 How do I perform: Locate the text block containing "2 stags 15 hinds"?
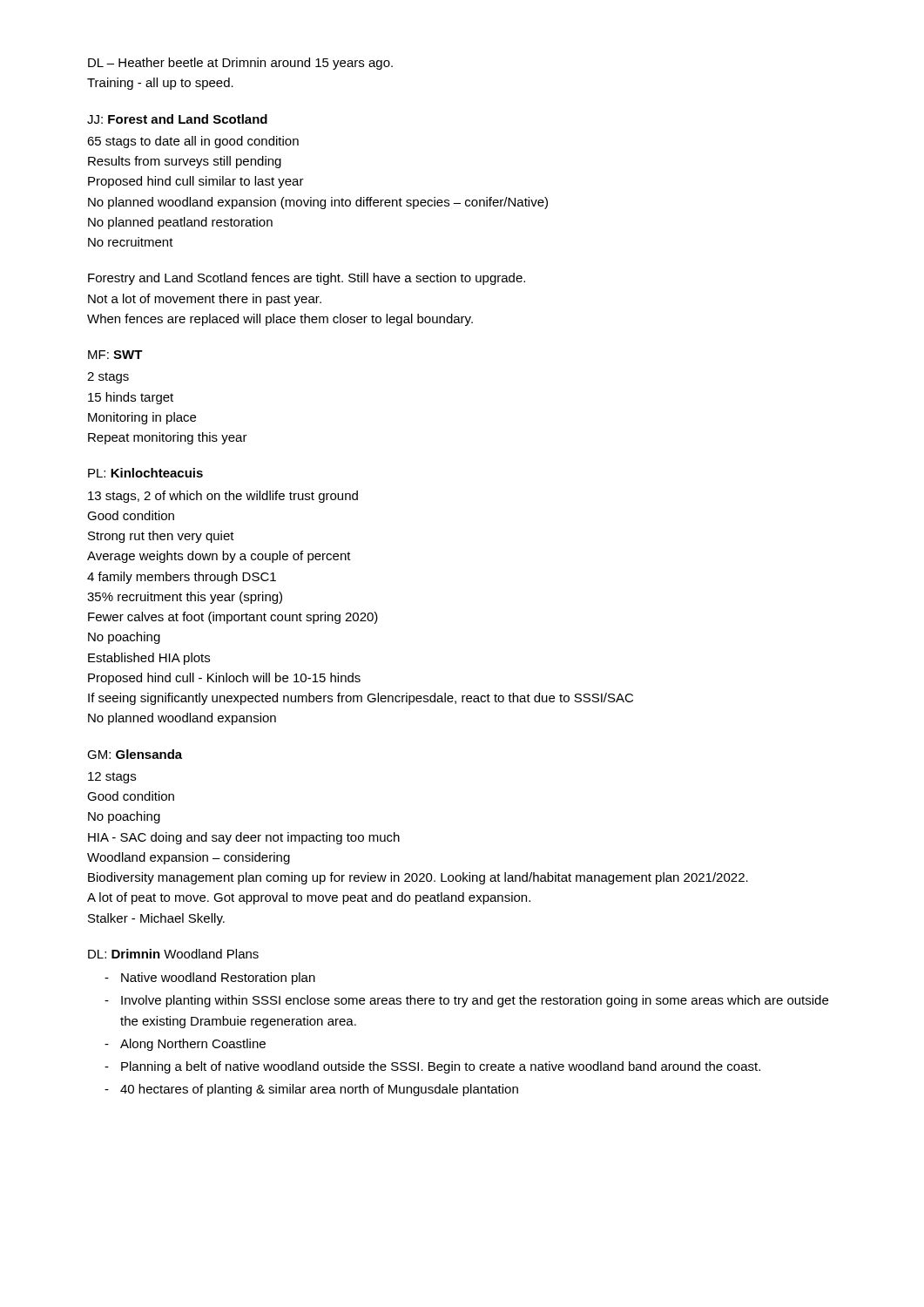pos(108,378)
